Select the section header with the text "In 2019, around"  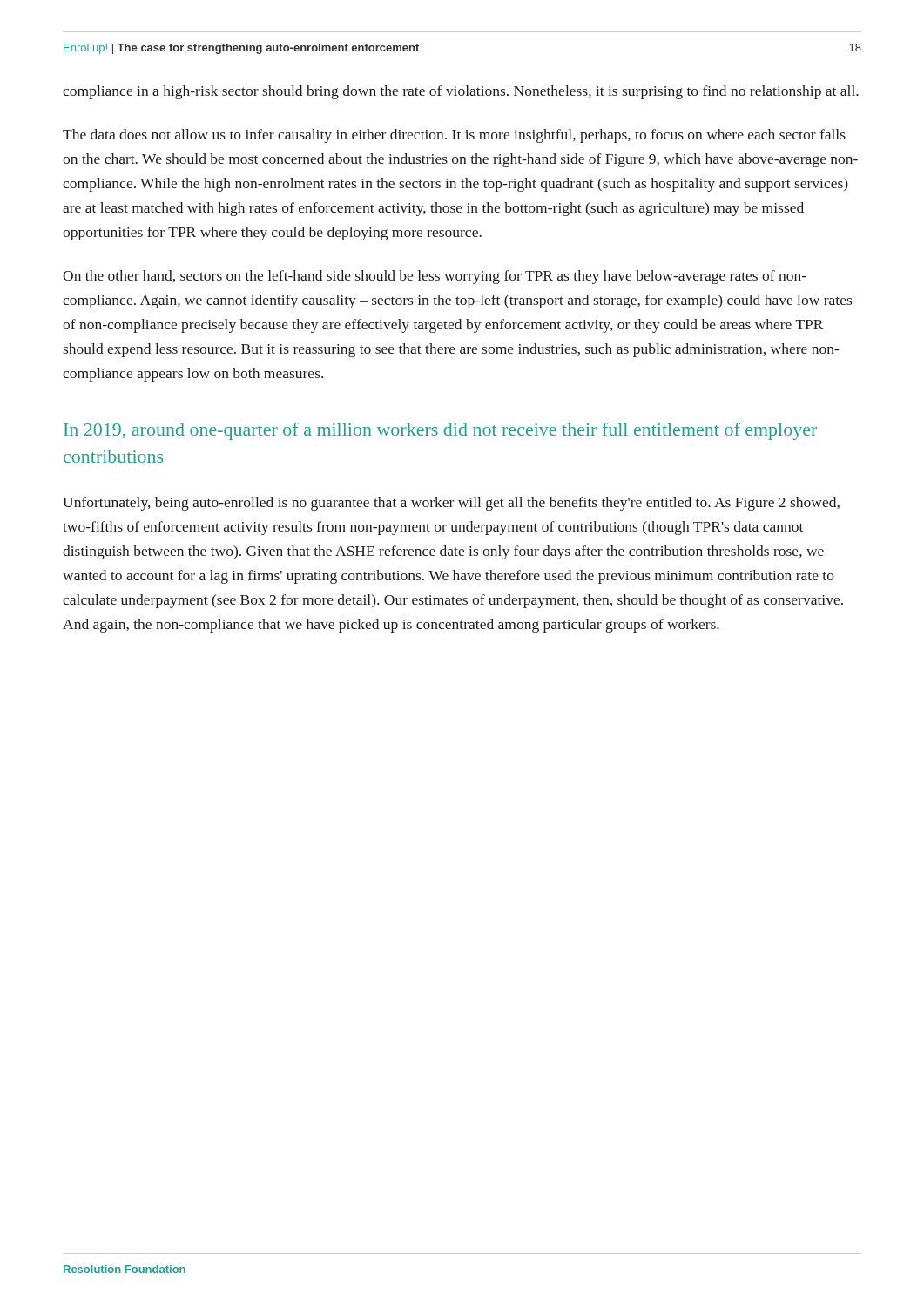440,443
